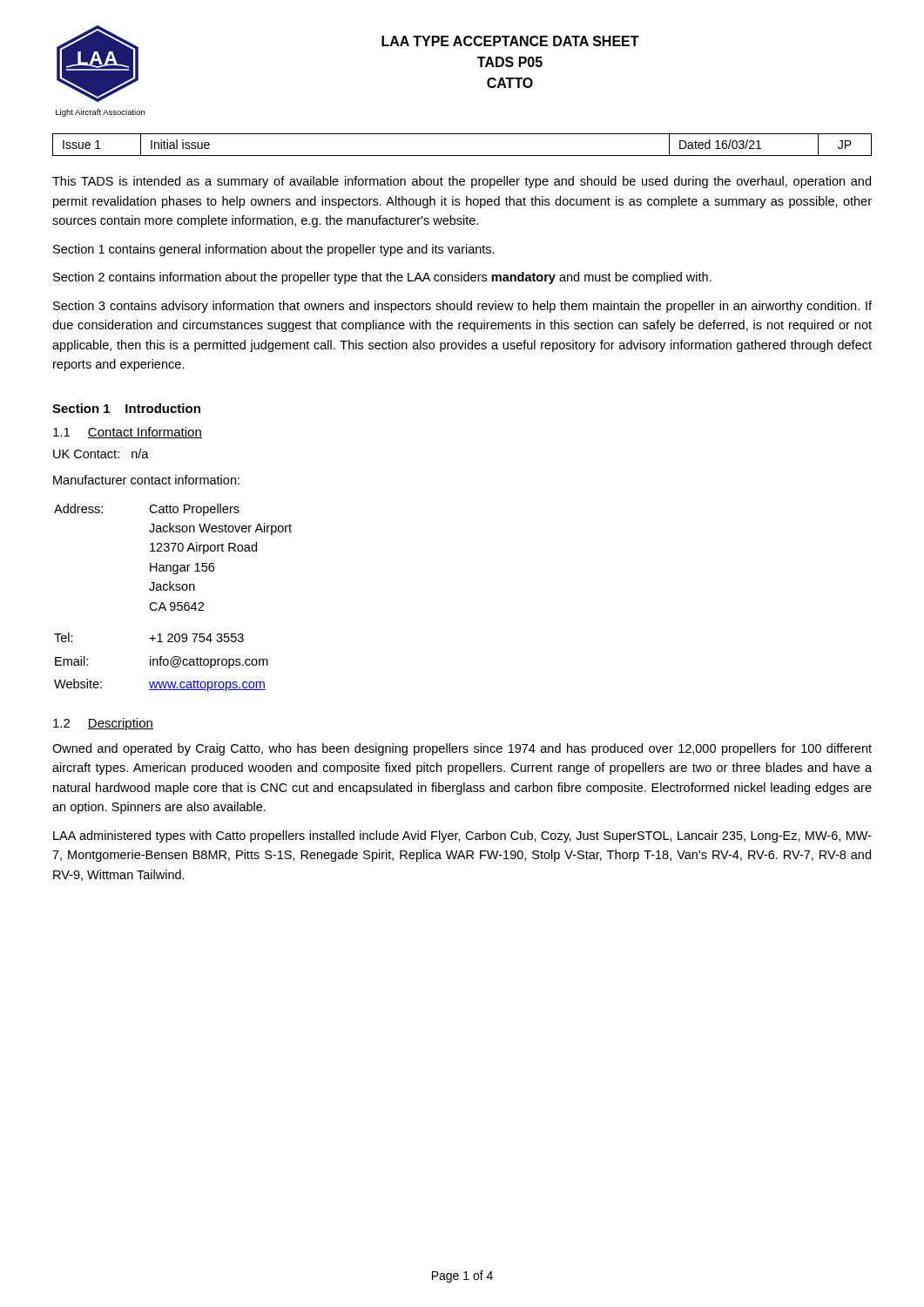This screenshot has width=924, height=1307.
Task: Find "Section 1 Introduction" on this page
Action: click(x=127, y=408)
